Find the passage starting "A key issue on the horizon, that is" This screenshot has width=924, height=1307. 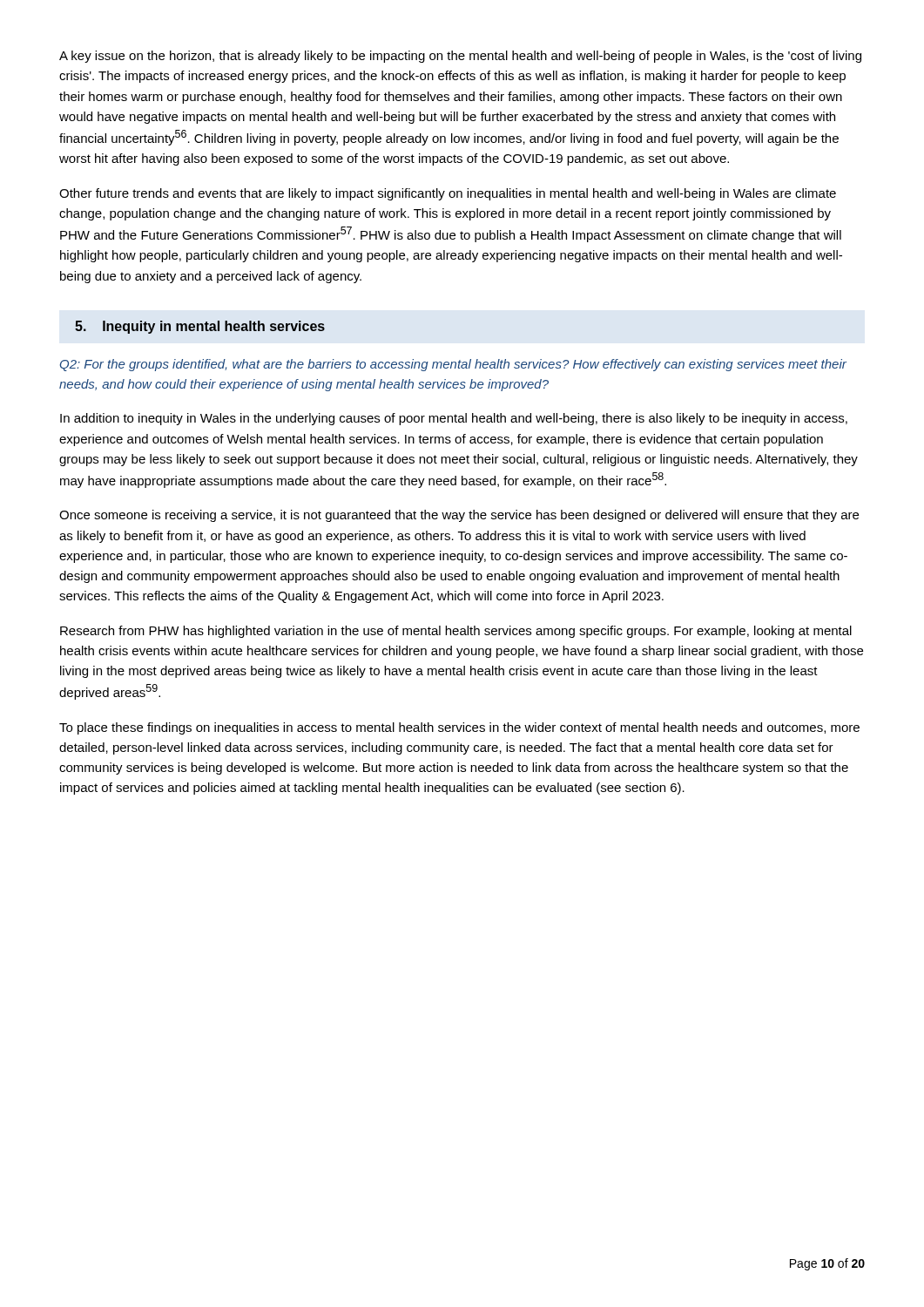(x=461, y=107)
